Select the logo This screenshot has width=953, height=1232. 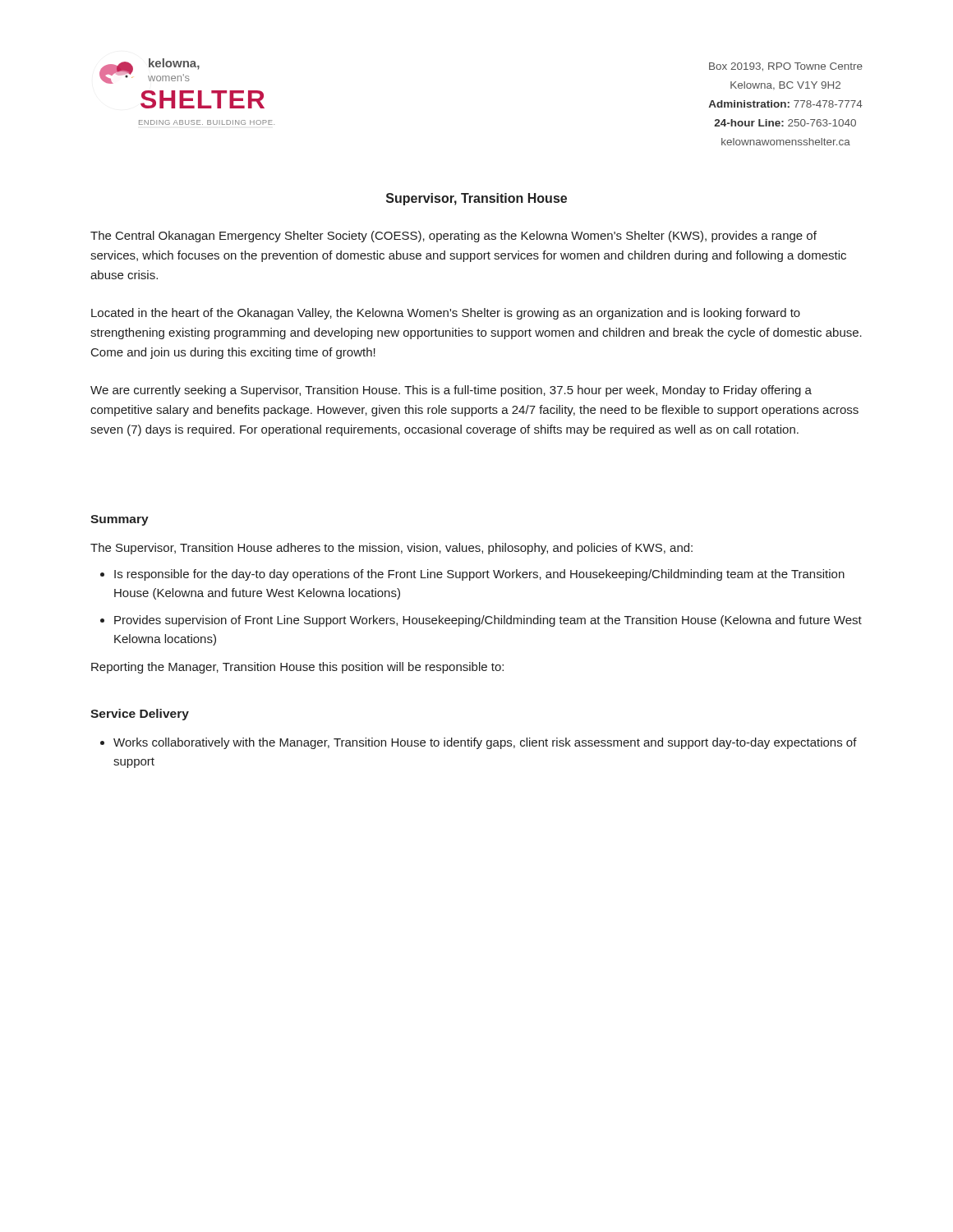(x=185, y=100)
